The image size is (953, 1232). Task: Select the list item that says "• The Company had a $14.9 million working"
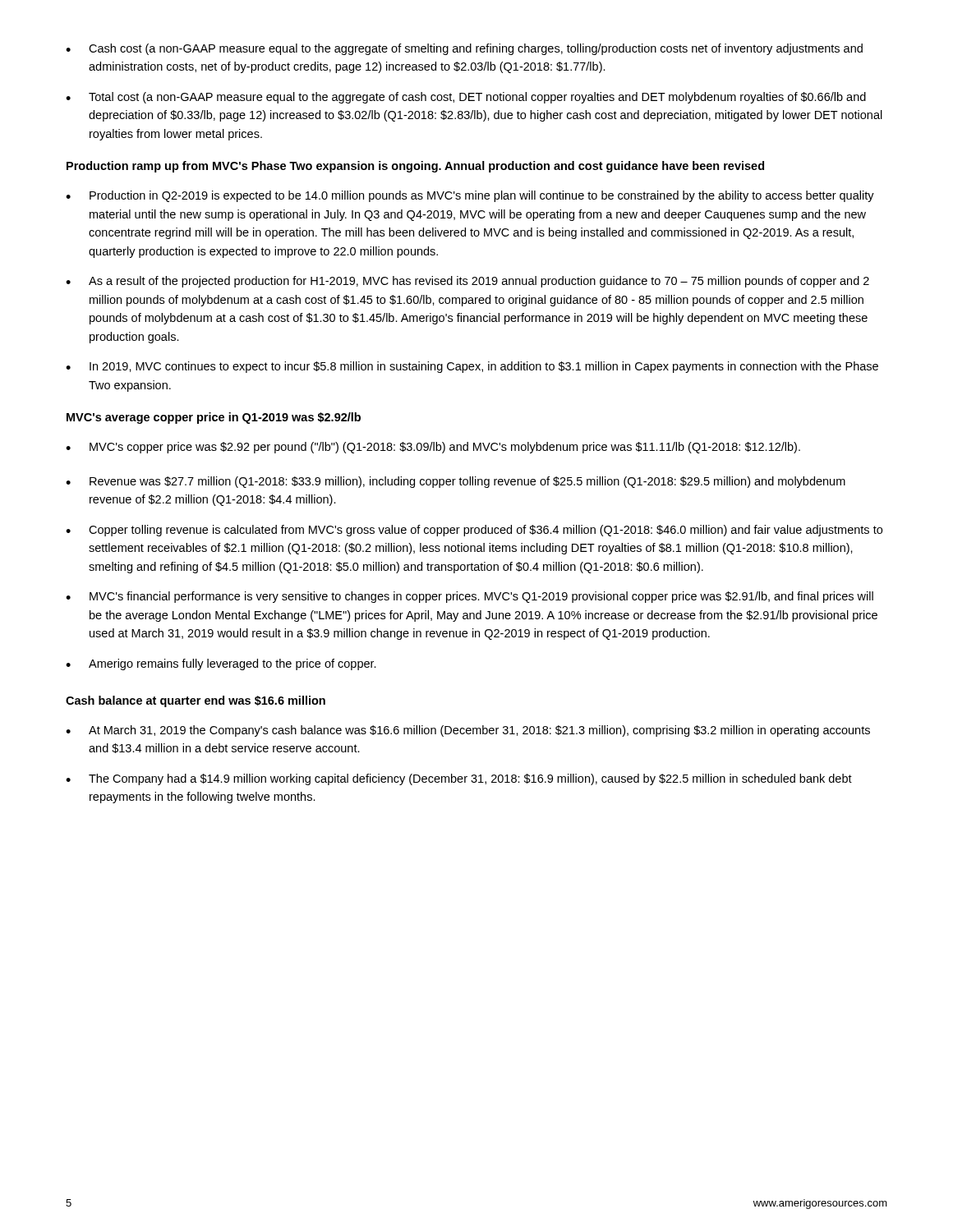pyautogui.click(x=476, y=788)
